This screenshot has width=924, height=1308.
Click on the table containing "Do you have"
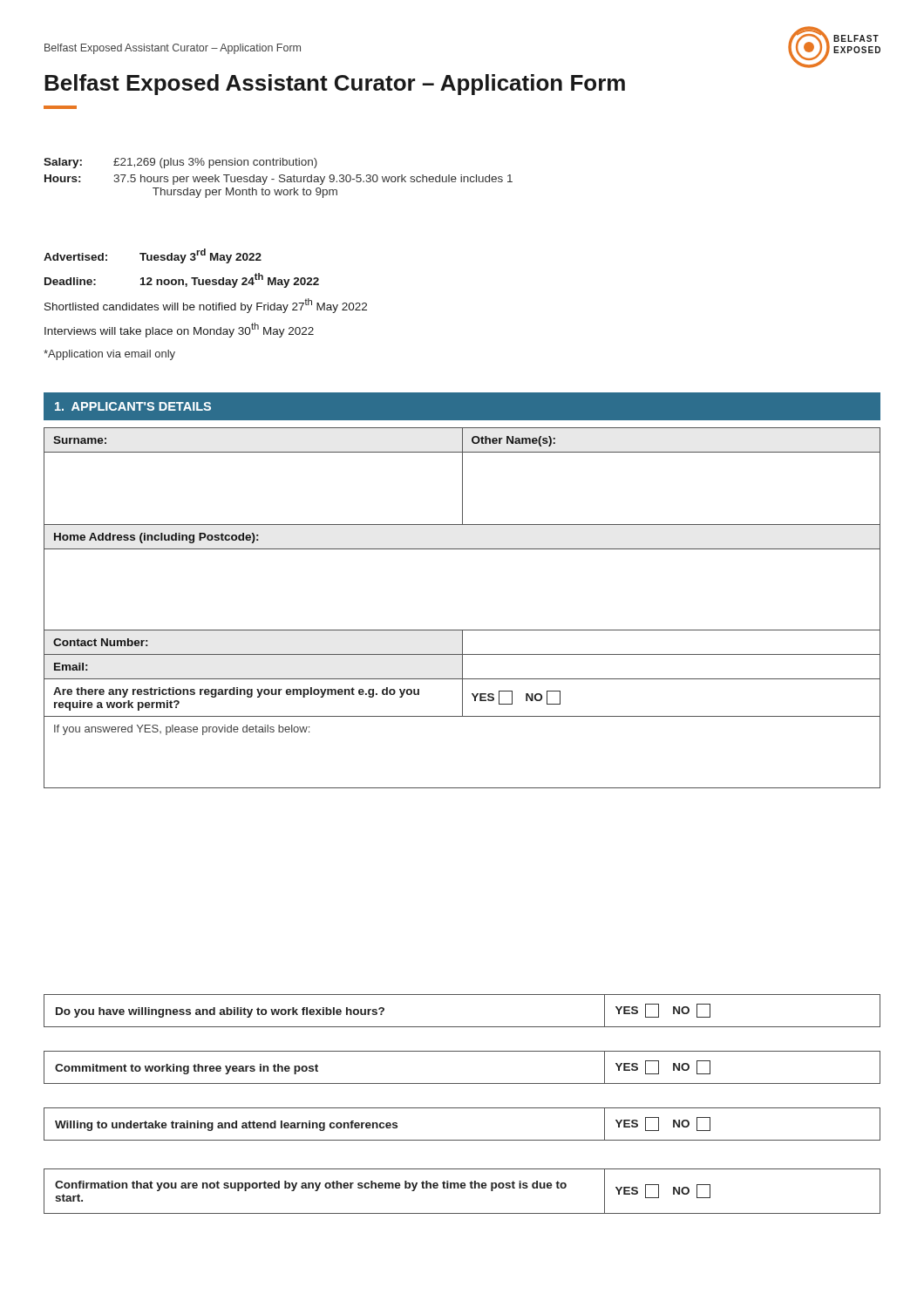tap(462, 1011)
